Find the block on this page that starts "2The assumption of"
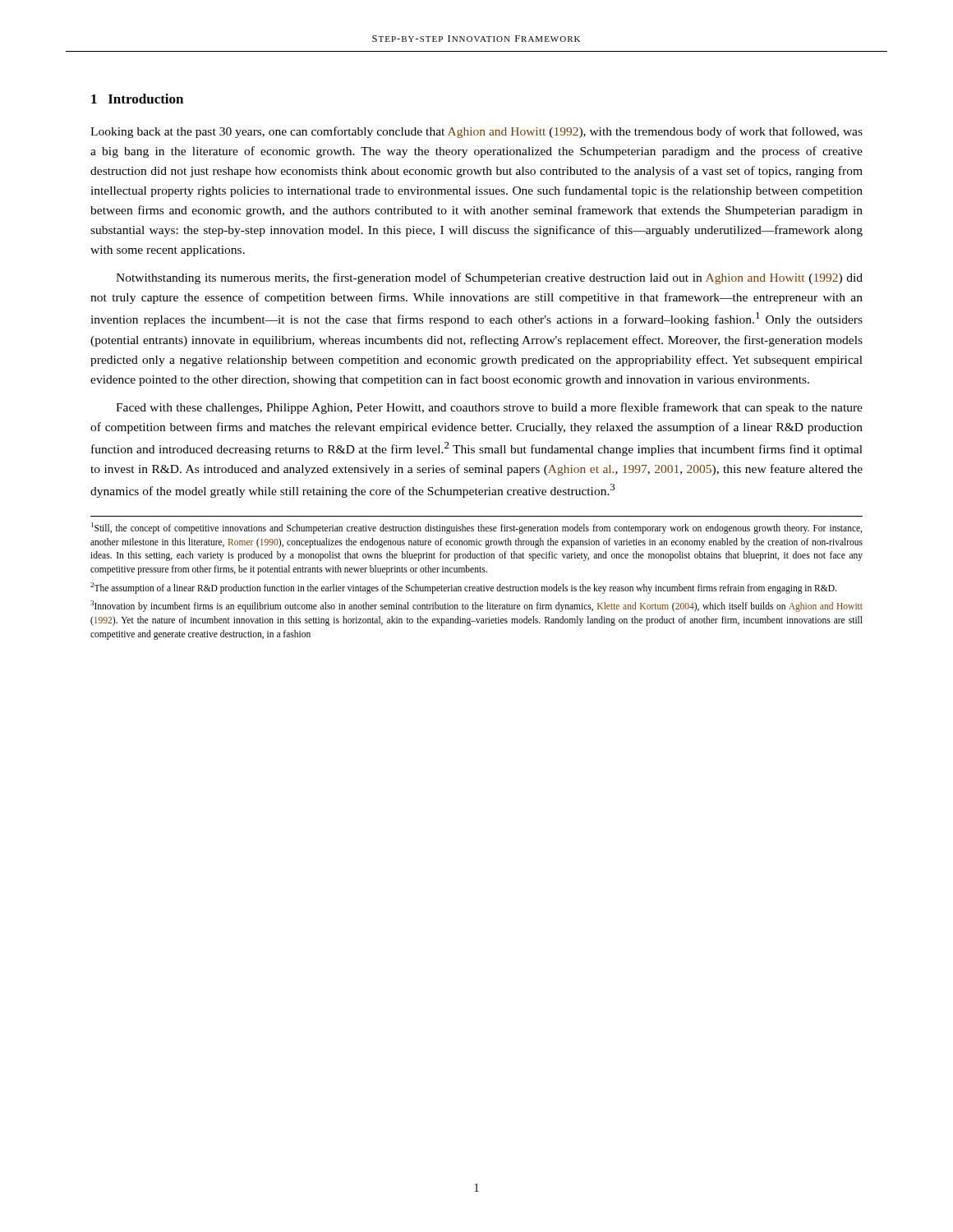The width and height of the screenshot is (953, 1232). pos(464,587)
